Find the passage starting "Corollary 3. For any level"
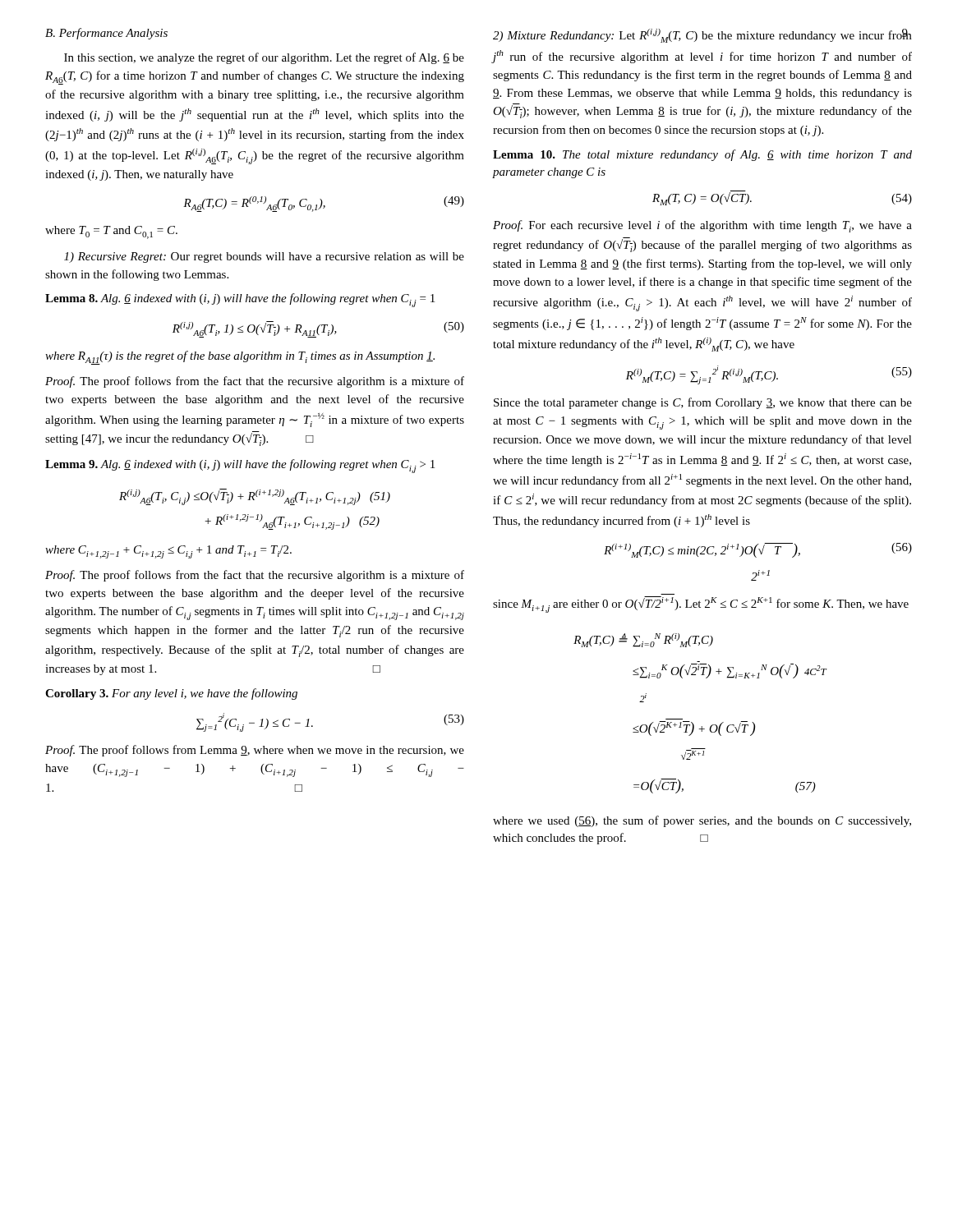Image resolution: width=953 pixels, height=1232 pixels. (x=172, y=693)
